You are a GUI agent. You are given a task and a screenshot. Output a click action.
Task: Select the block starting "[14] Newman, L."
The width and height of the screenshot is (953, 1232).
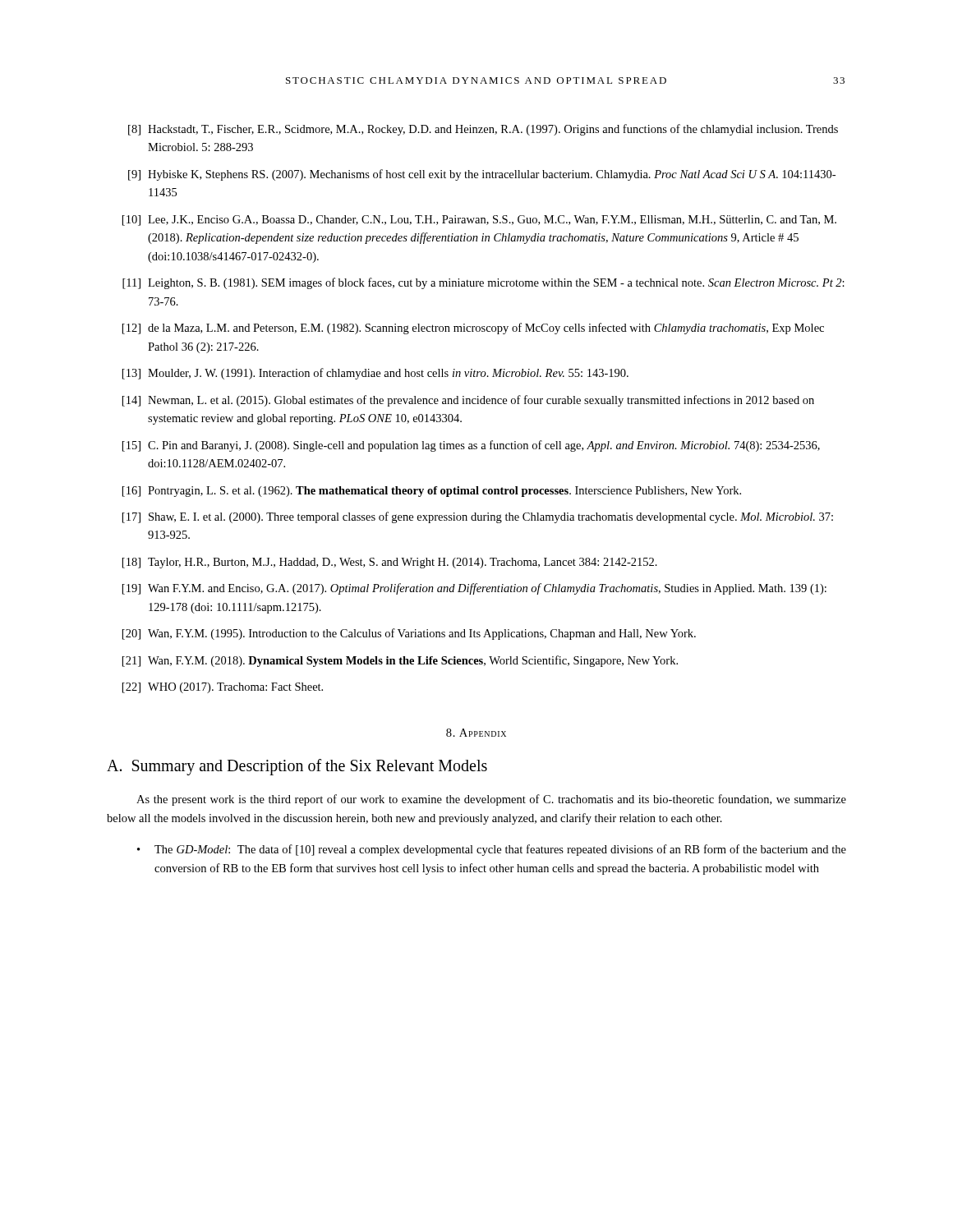coord(476,409)
